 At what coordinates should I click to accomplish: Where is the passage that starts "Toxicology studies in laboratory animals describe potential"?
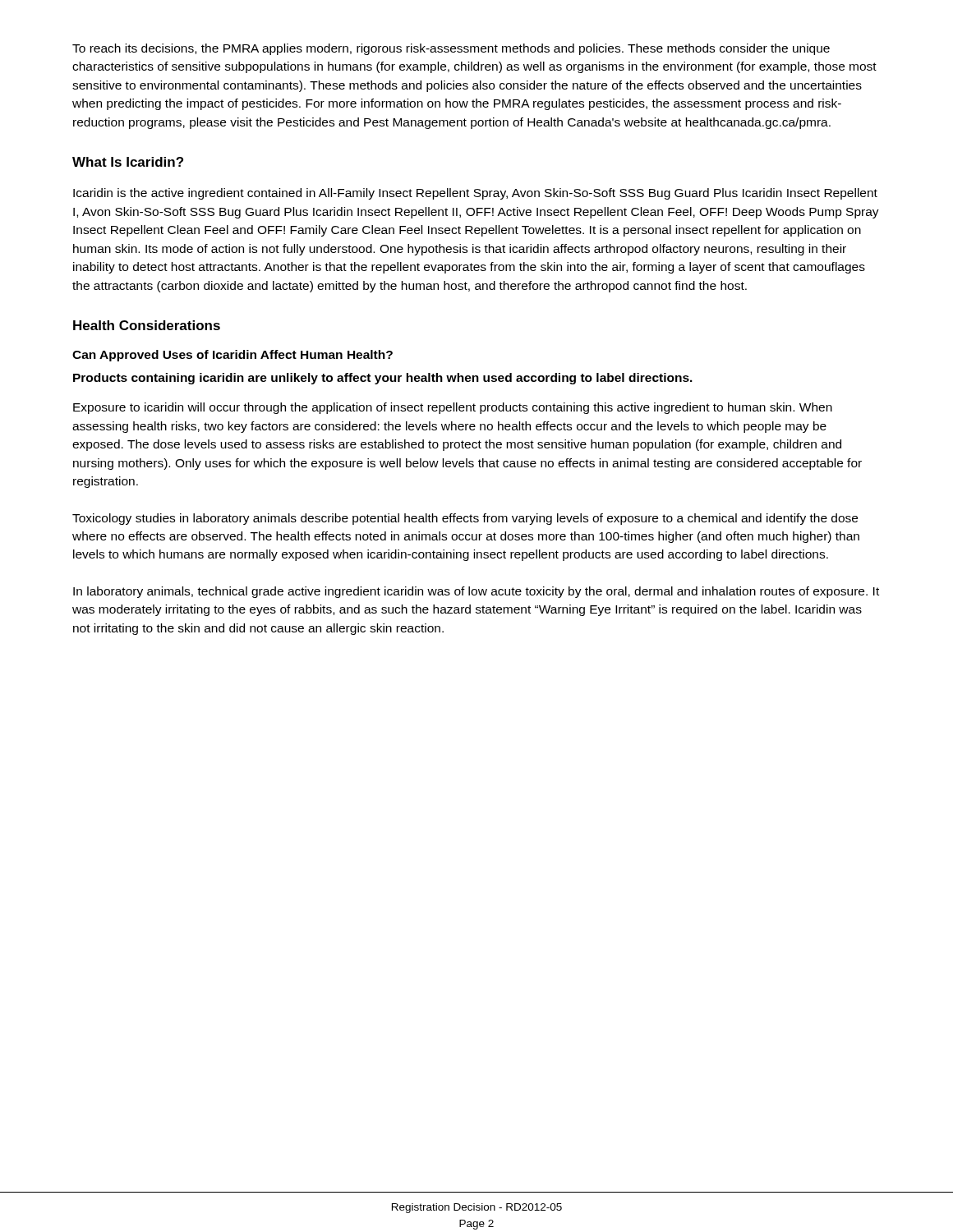click(466, 536)
